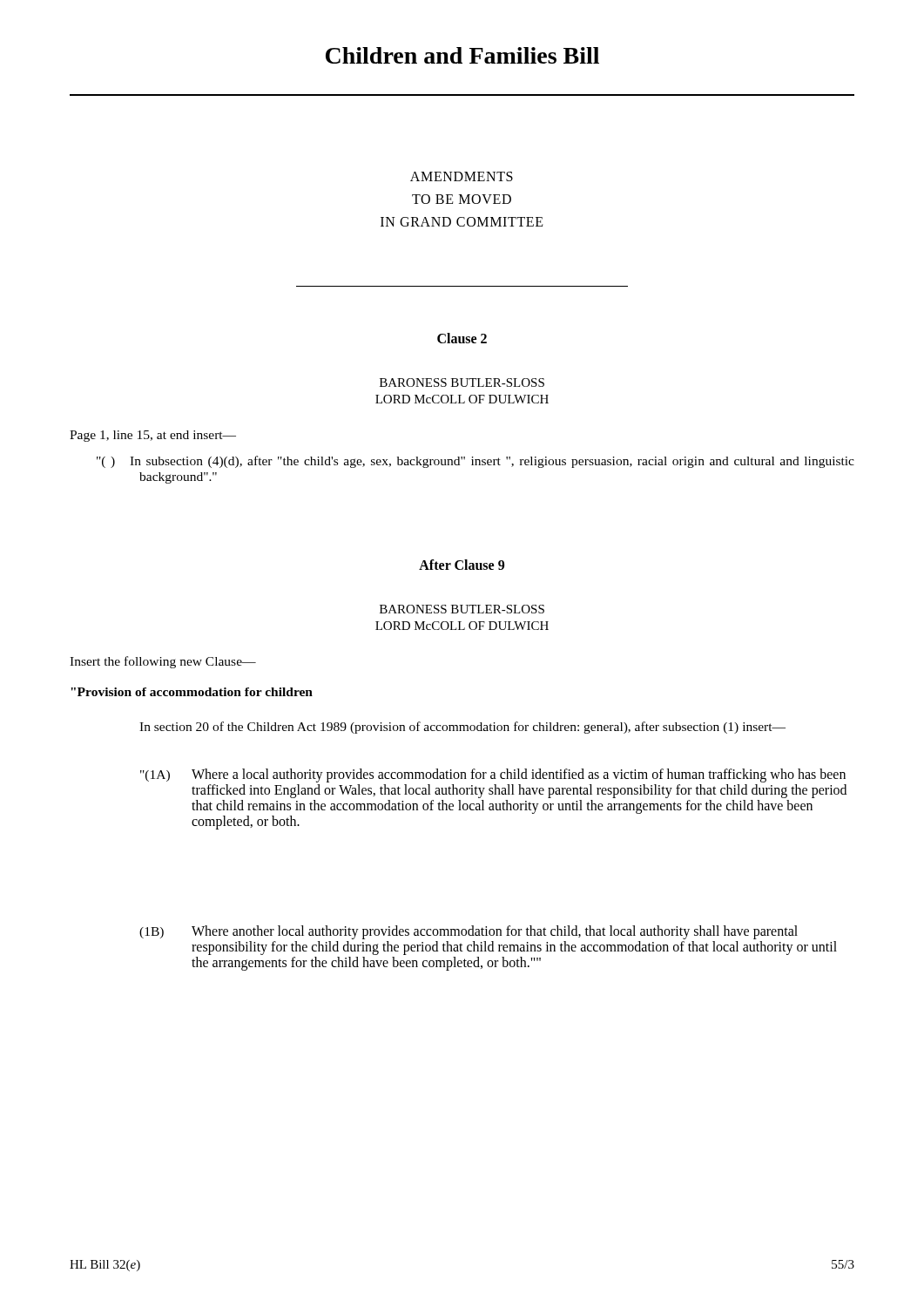Locate the block starting "Insert the following new"
This screenshot has height=1307, width=924.
point(163,662)
